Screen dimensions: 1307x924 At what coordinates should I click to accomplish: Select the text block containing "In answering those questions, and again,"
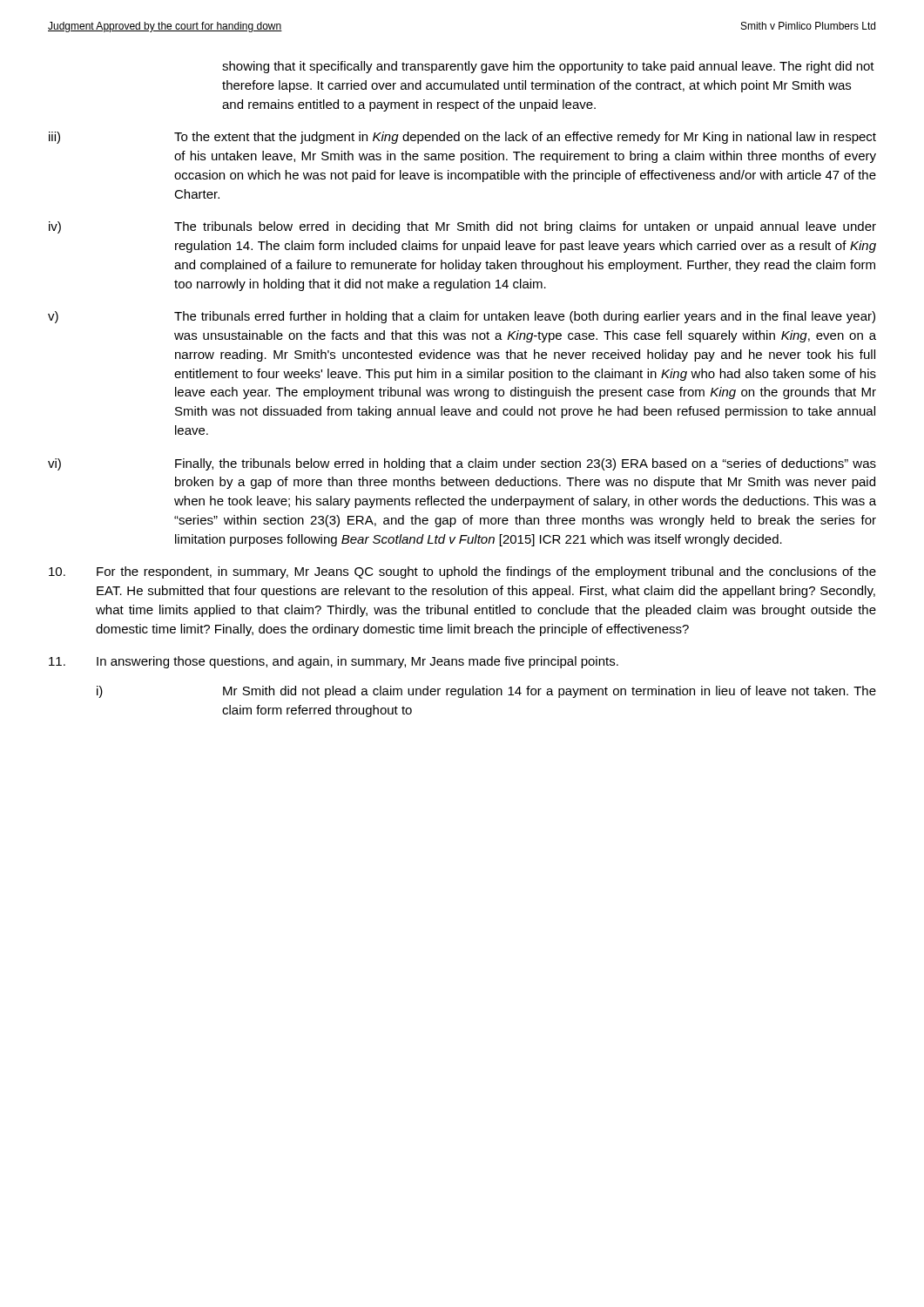click(x=462, y=693)
